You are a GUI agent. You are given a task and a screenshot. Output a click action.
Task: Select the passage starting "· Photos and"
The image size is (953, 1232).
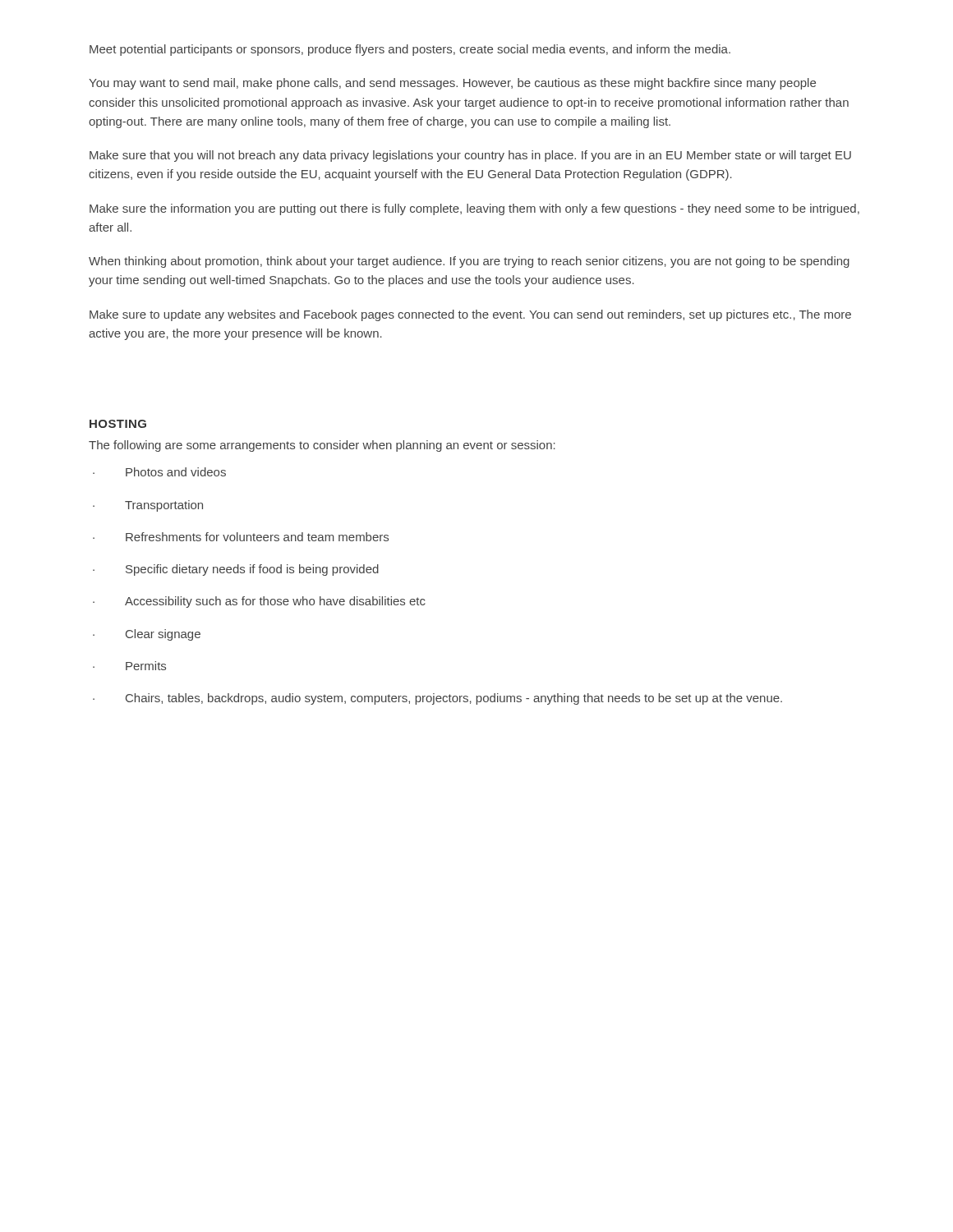(159, 472)
